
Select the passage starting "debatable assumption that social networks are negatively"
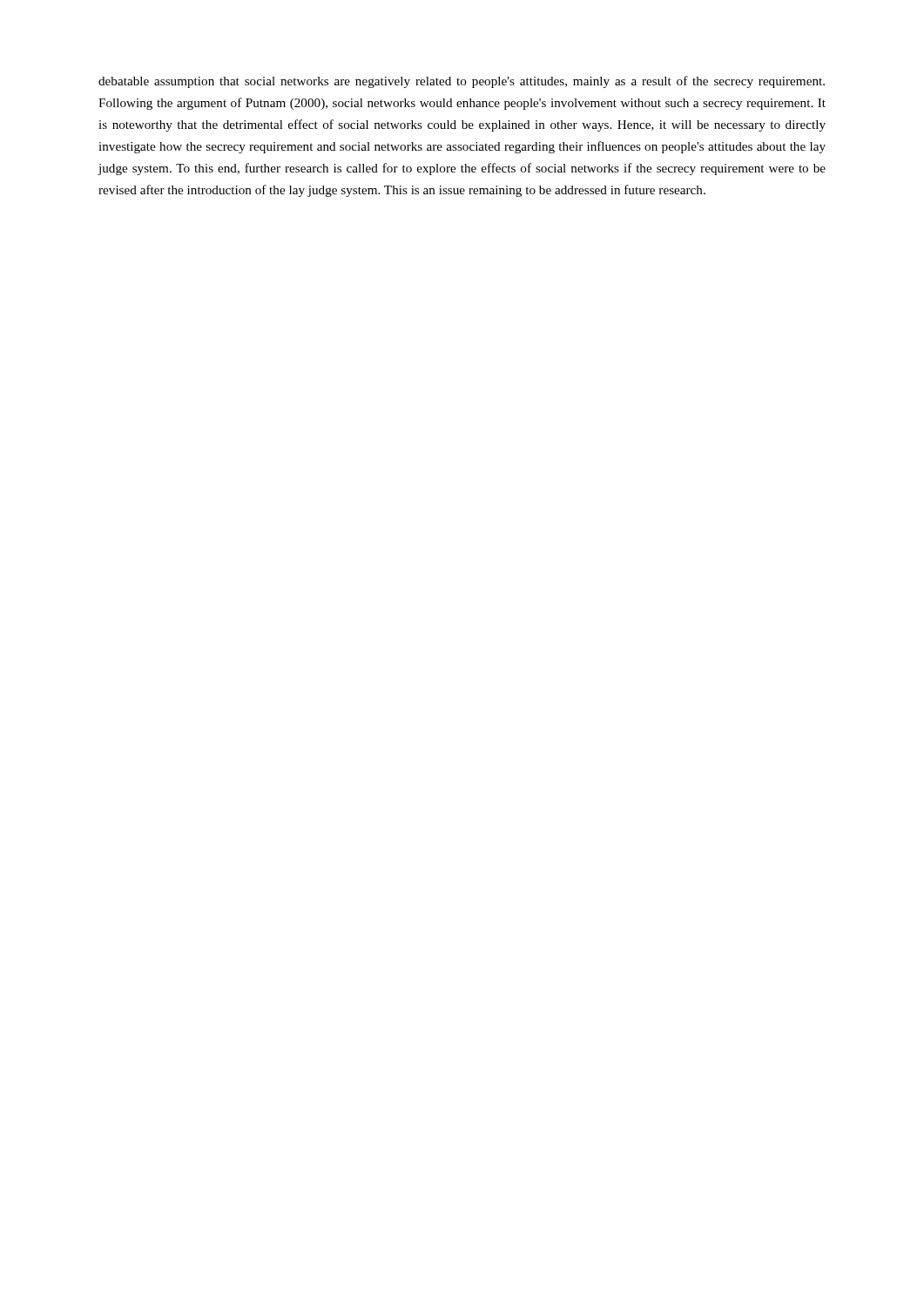click(x=462, y=135)
